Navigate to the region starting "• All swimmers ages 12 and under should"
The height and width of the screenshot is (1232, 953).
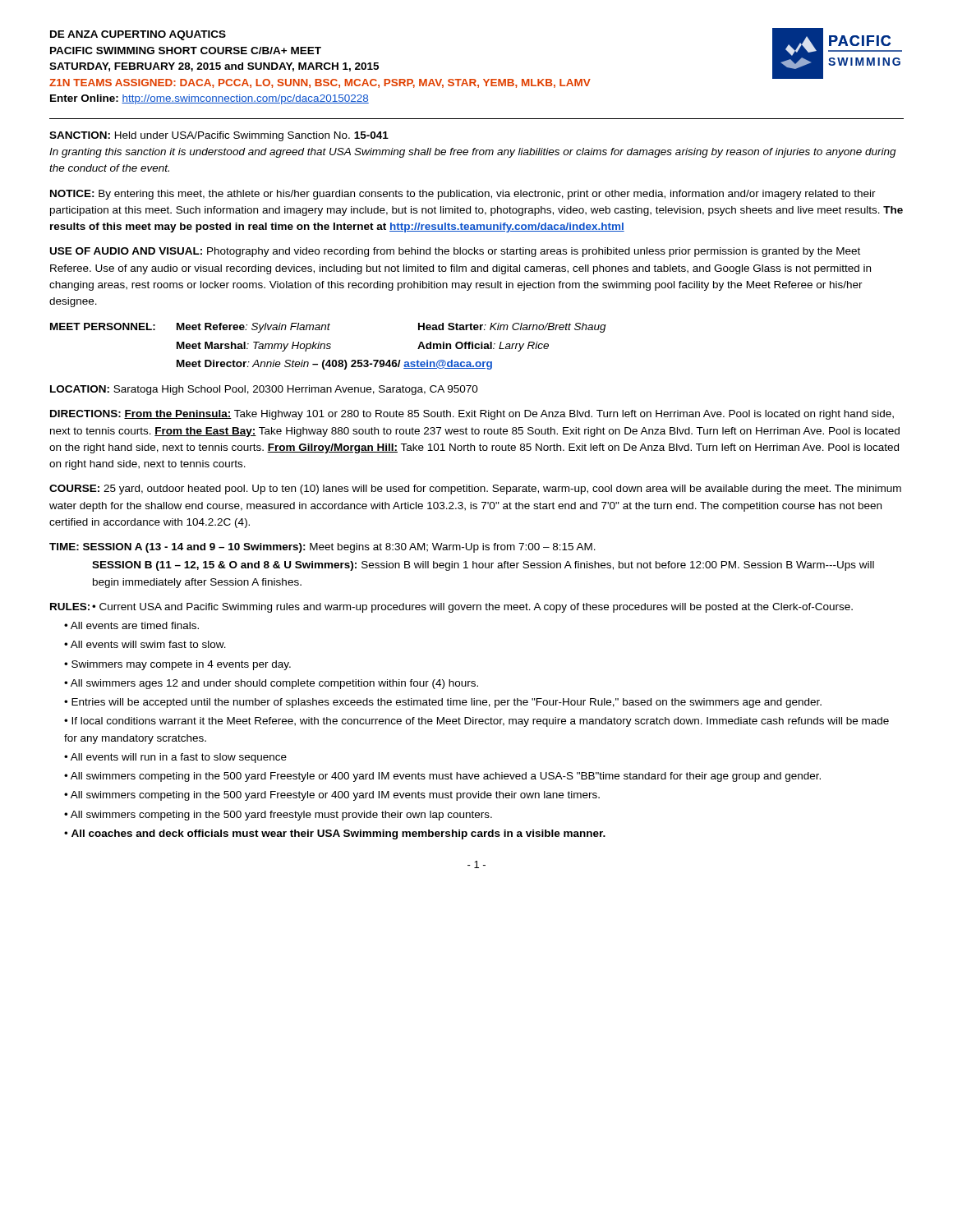[272, 683]
